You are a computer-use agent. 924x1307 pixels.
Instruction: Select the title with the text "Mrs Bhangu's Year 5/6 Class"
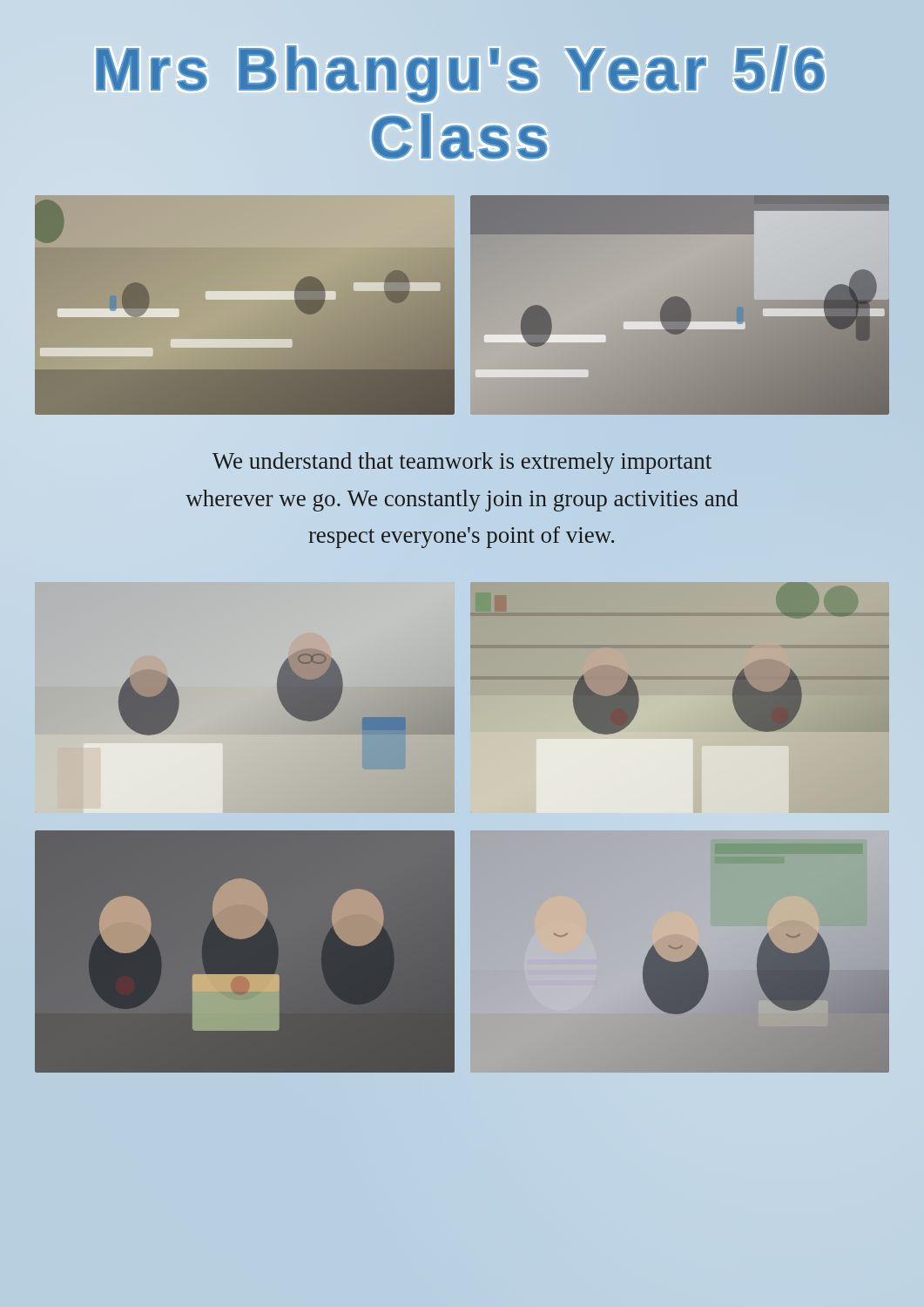[x=462, y=103]
